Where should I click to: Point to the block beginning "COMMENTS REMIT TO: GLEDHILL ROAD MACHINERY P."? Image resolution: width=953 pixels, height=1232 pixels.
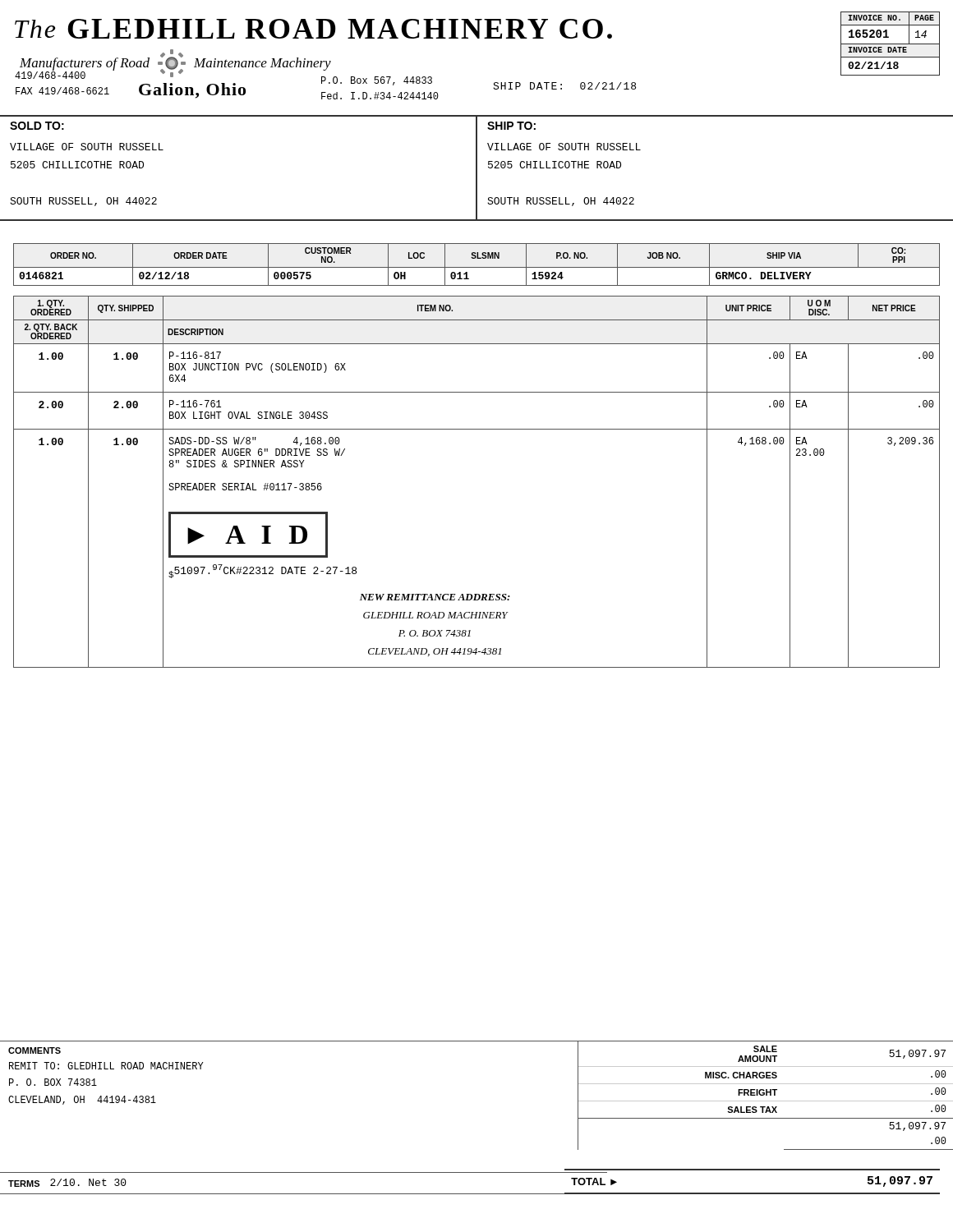coord(35,1050)
